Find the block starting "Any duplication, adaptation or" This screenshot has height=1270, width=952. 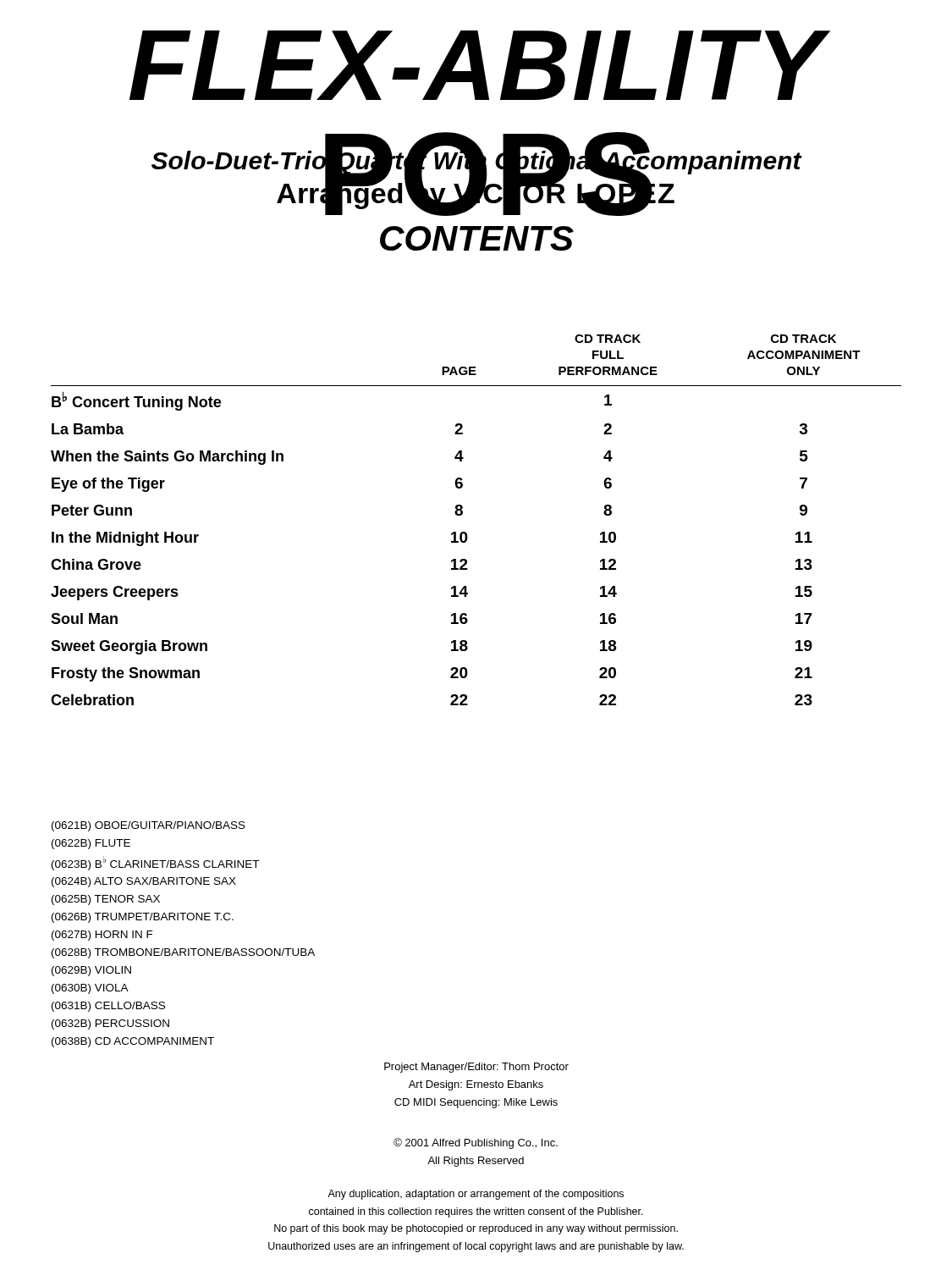click(476, 1220)
